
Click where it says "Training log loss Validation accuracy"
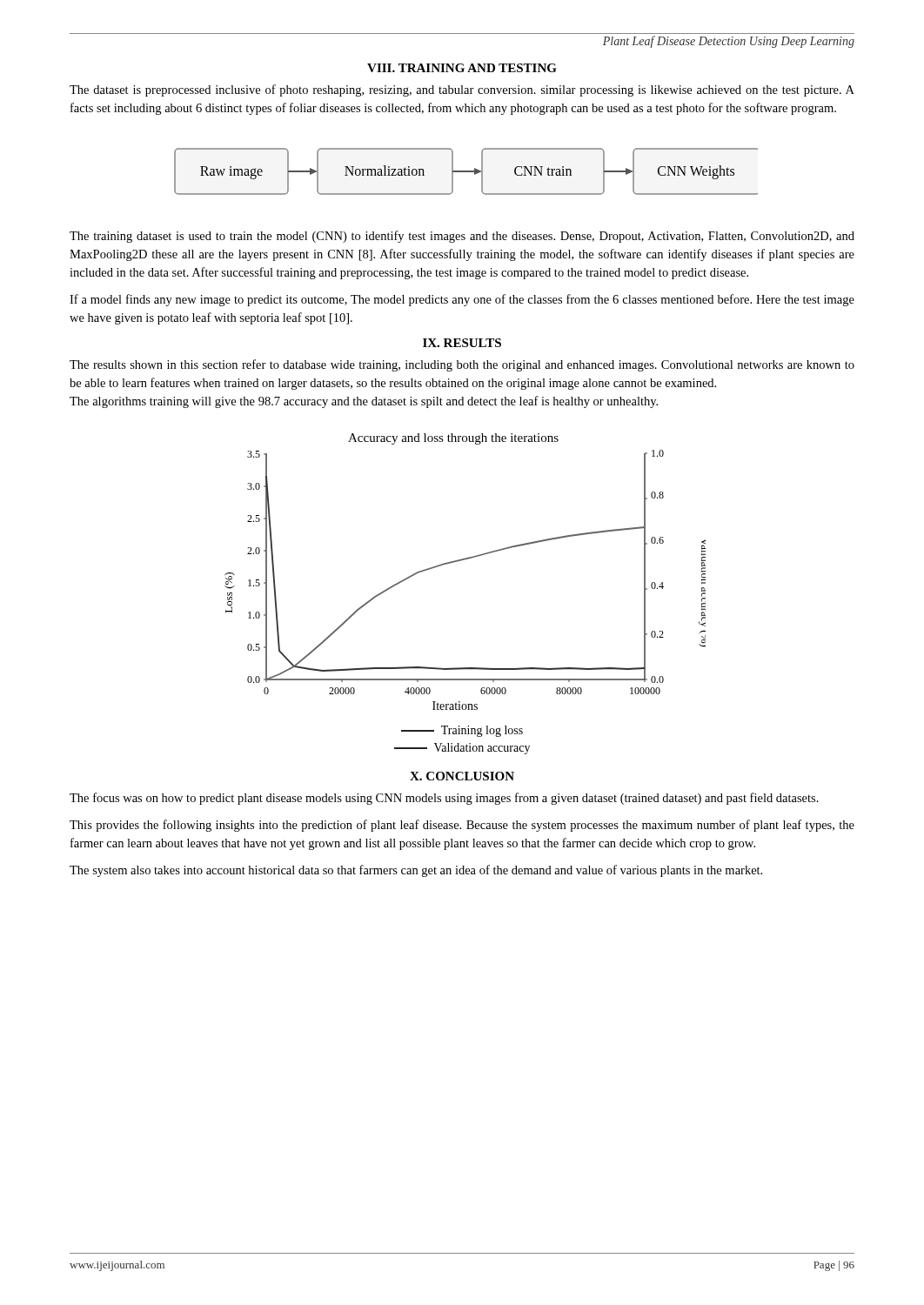(462, 740)
